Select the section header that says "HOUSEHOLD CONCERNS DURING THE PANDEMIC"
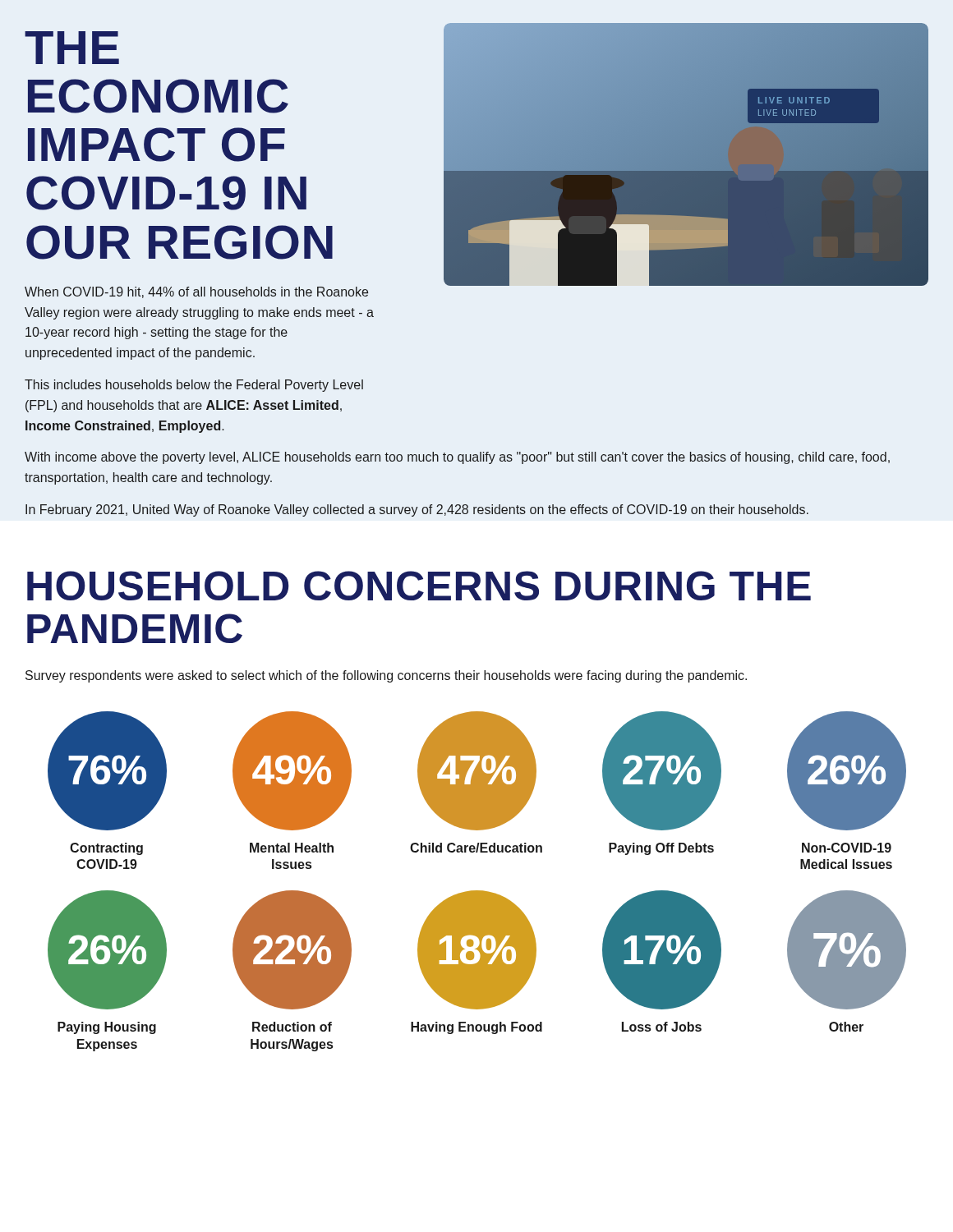 (419, 608)
